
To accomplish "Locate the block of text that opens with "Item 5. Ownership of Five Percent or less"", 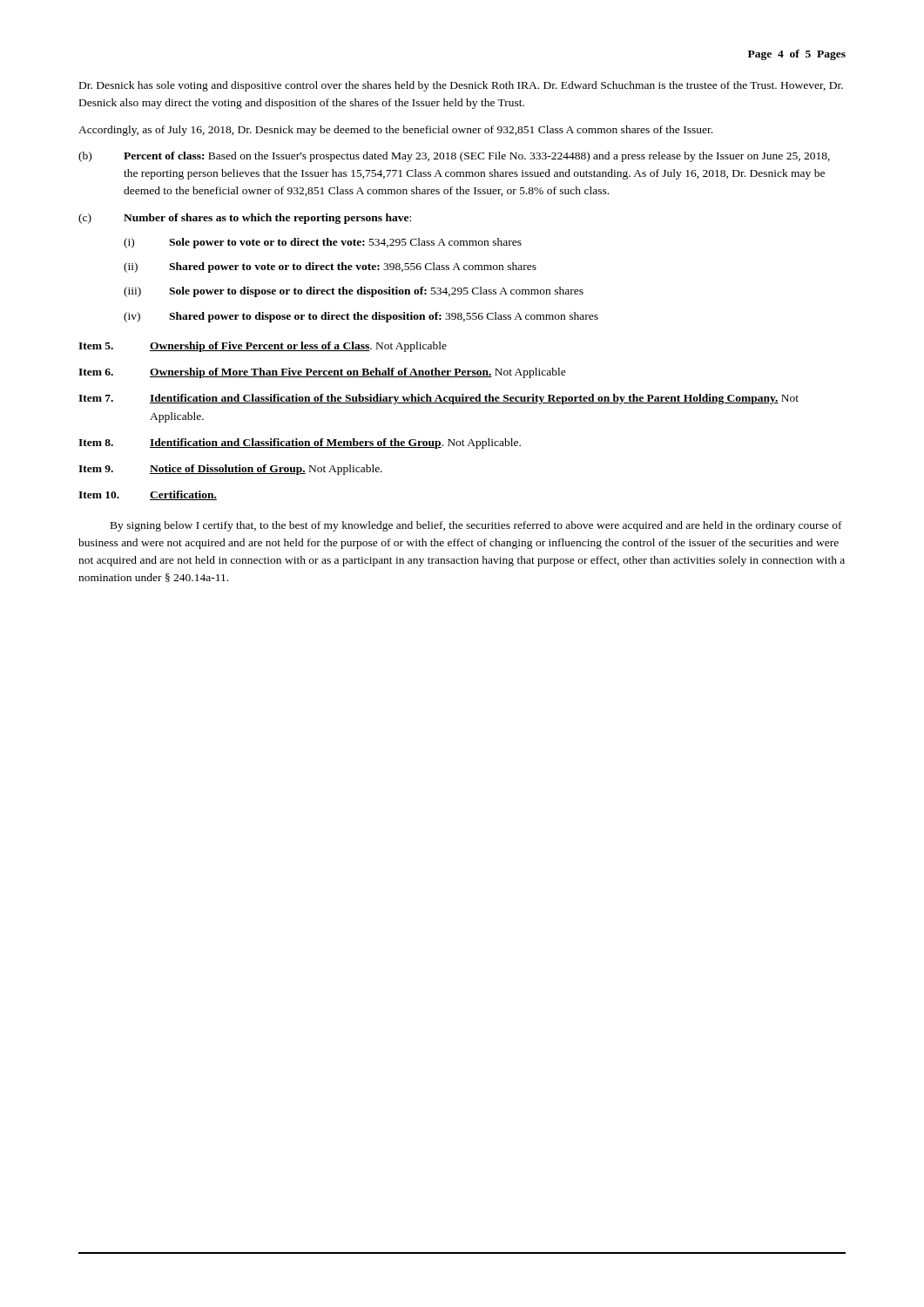I will 263,347.
